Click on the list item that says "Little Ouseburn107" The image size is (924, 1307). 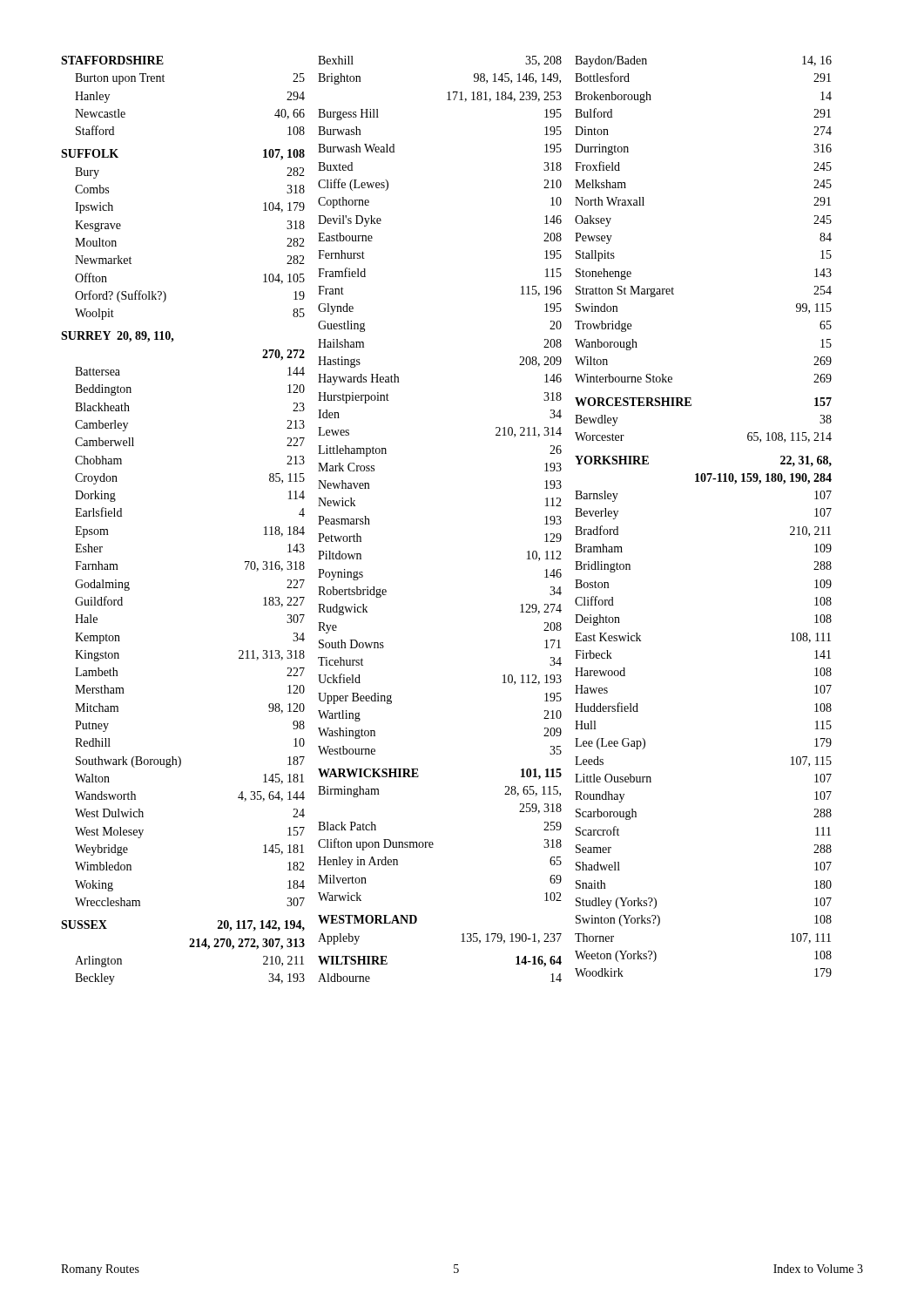point(614,778)
